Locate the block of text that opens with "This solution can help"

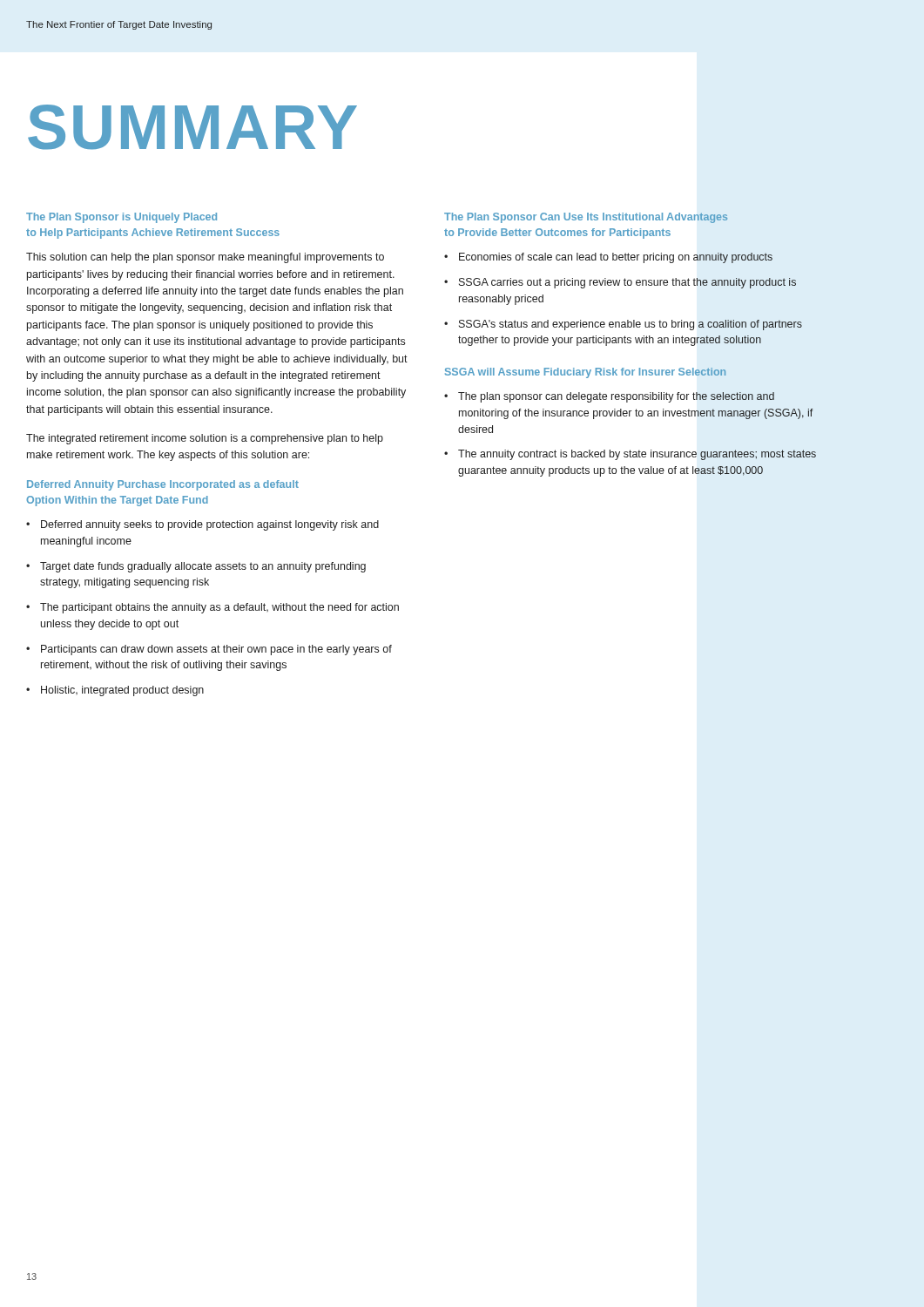[x=217, y=333]
